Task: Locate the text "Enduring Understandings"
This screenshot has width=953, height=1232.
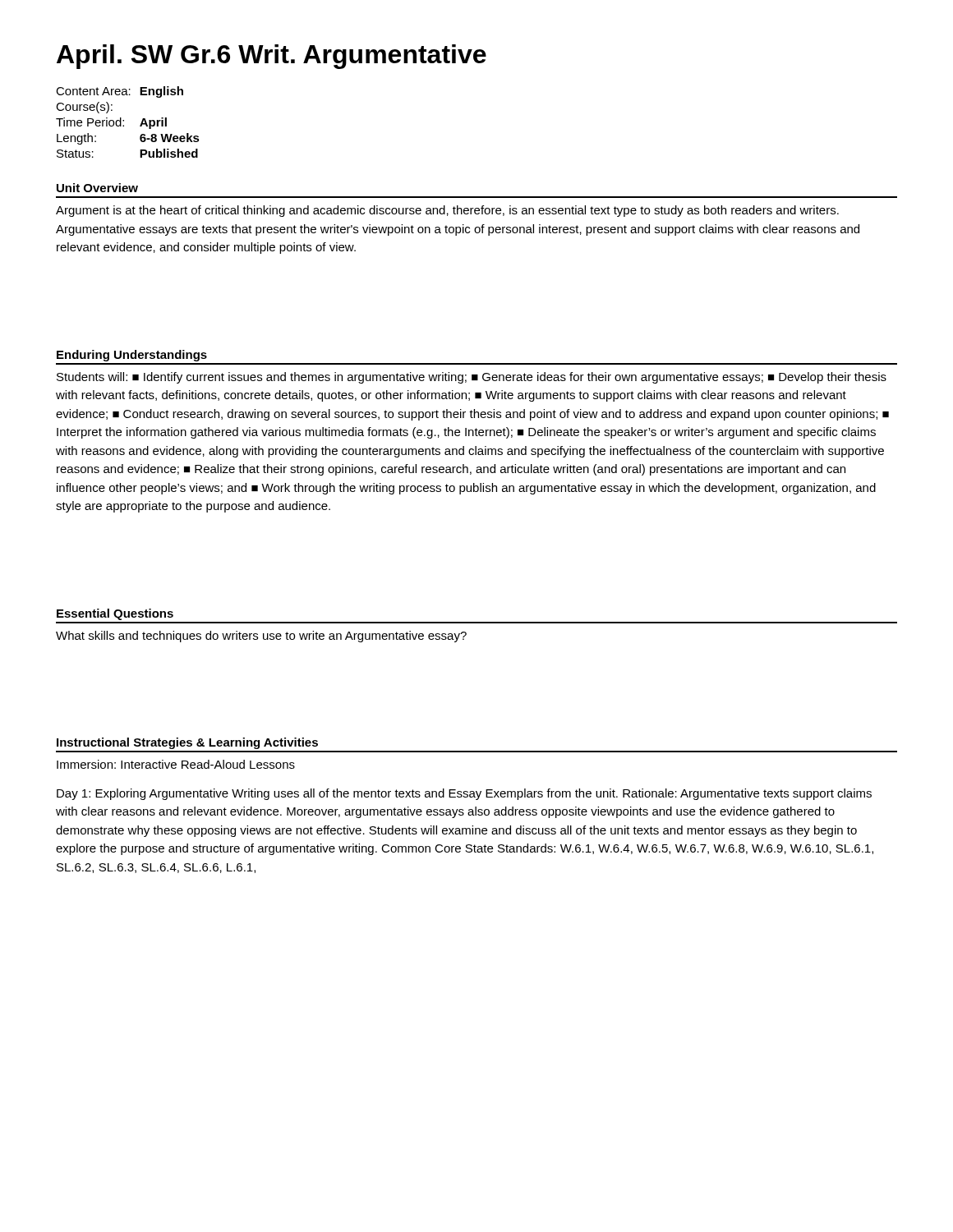Action: 132,354
